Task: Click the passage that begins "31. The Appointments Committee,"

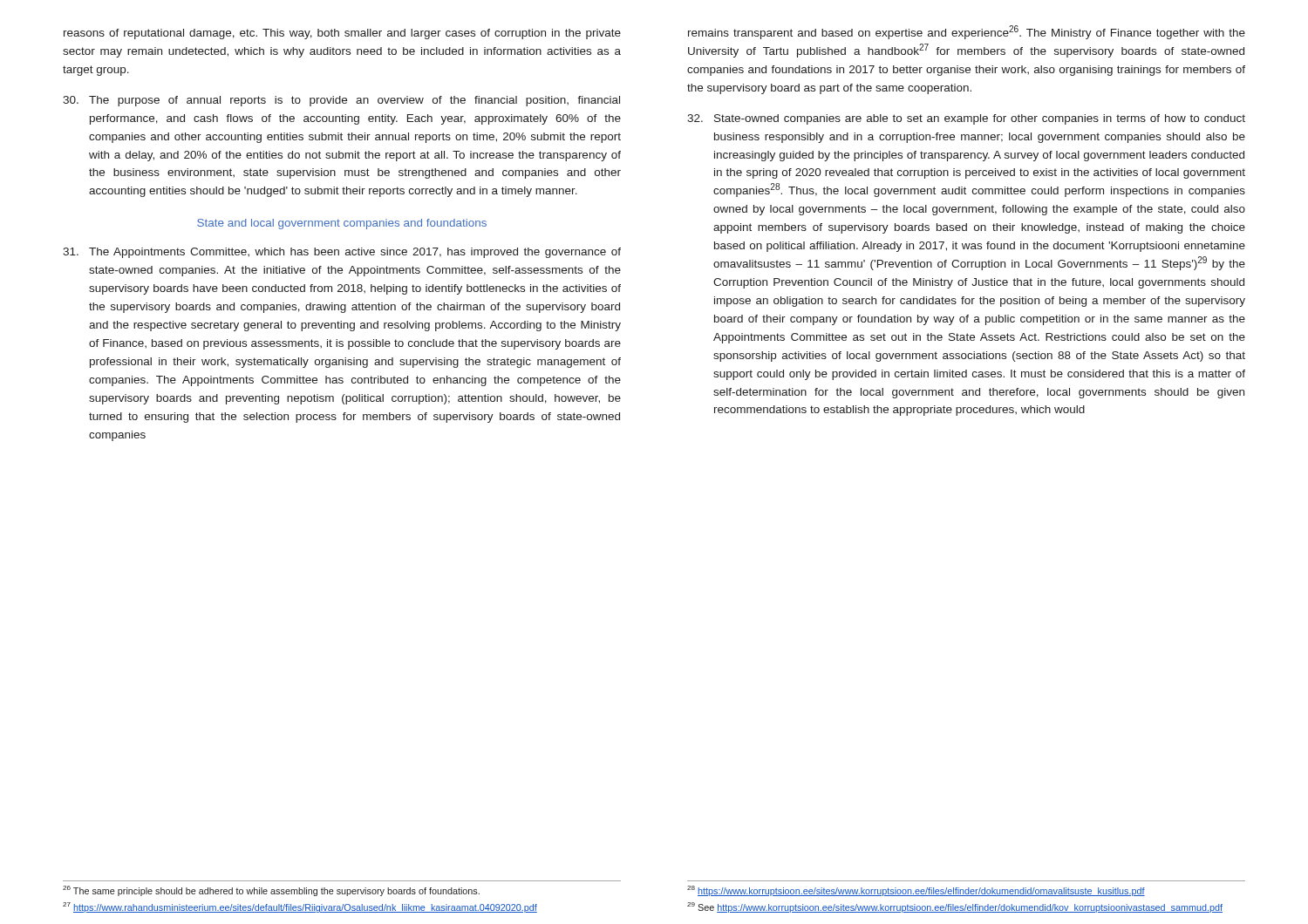Action: 342,344
